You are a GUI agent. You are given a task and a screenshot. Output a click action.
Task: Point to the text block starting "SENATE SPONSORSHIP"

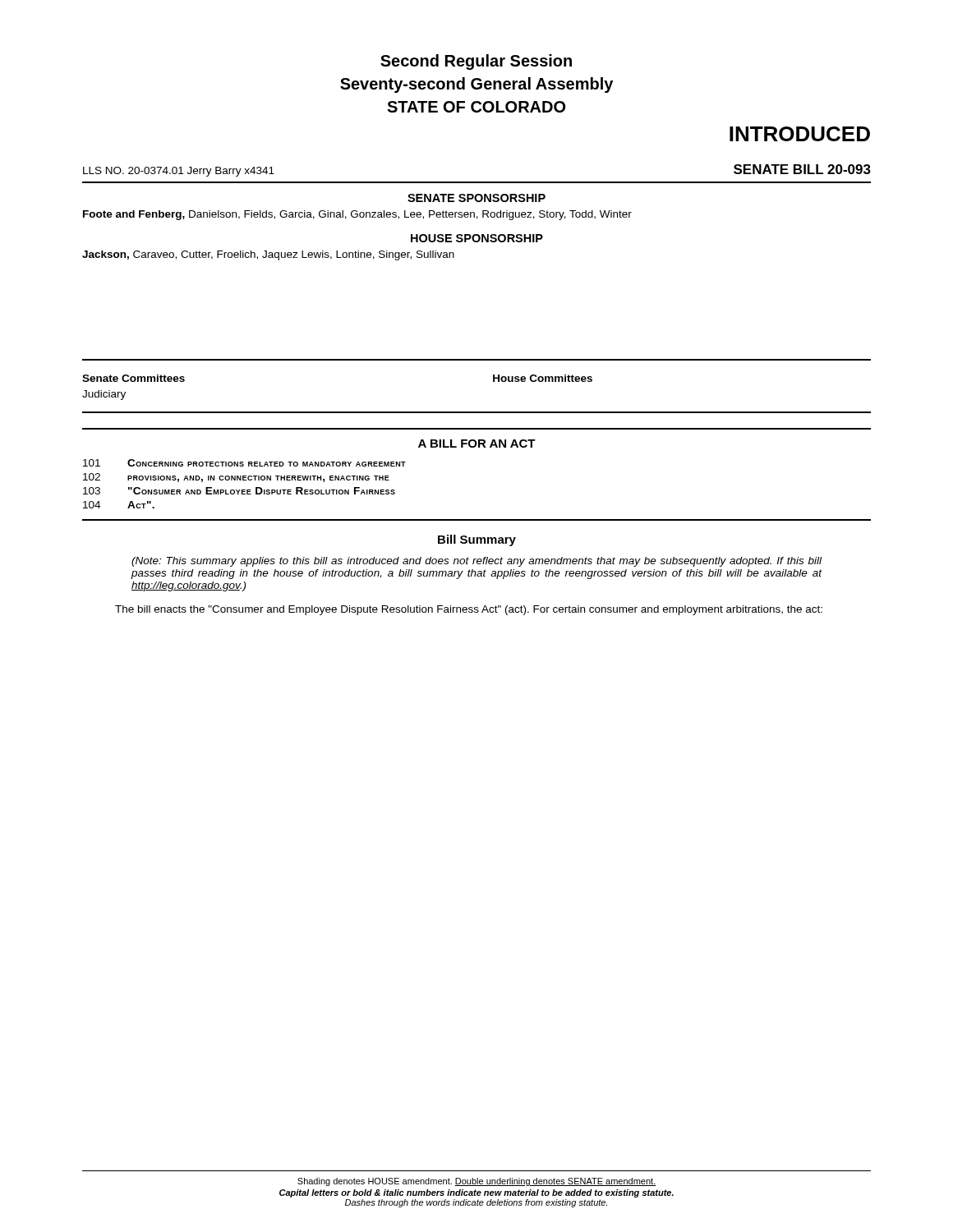[x=476, y=198]
